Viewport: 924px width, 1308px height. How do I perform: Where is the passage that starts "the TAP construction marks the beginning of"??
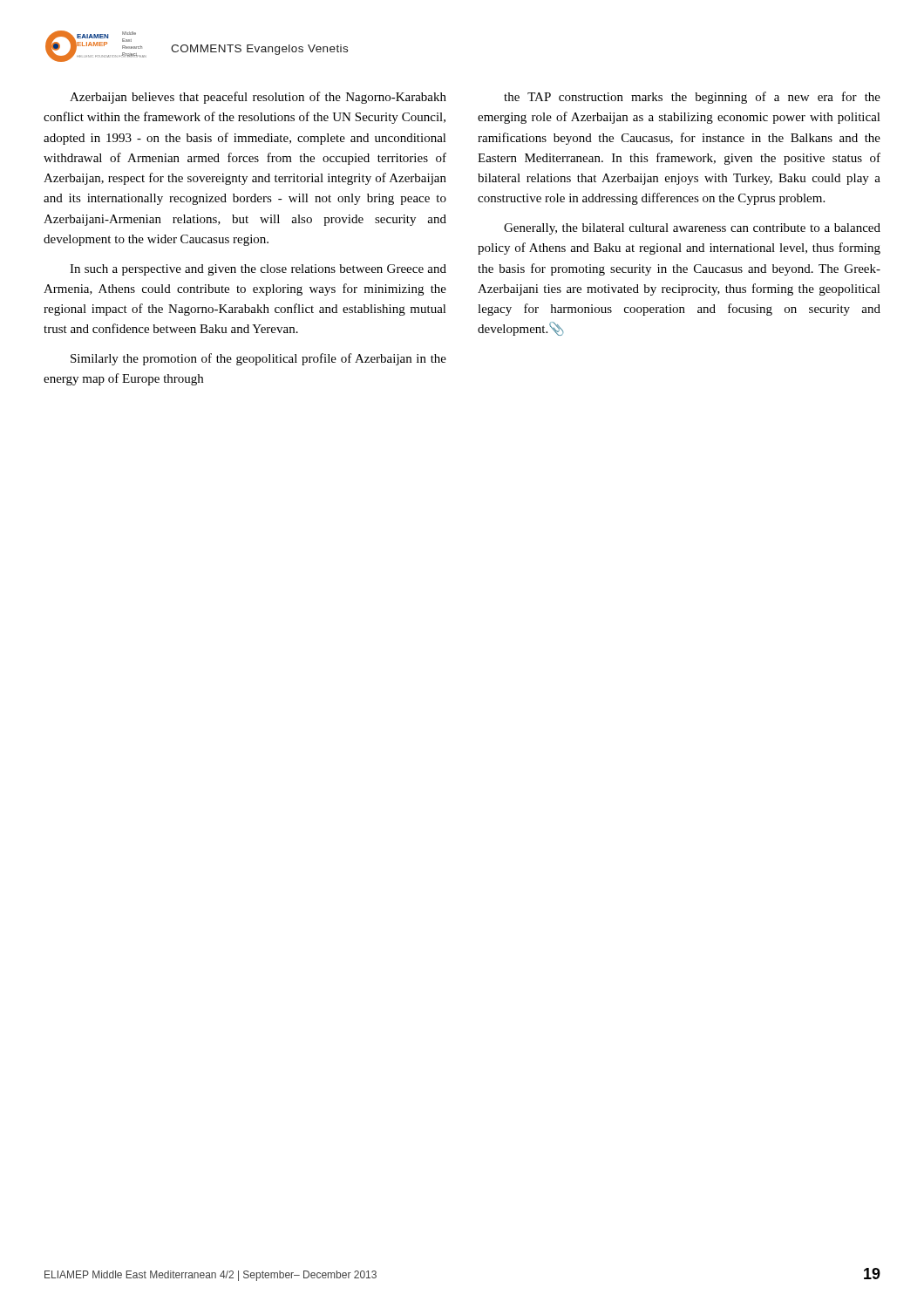tap(679, 148)
